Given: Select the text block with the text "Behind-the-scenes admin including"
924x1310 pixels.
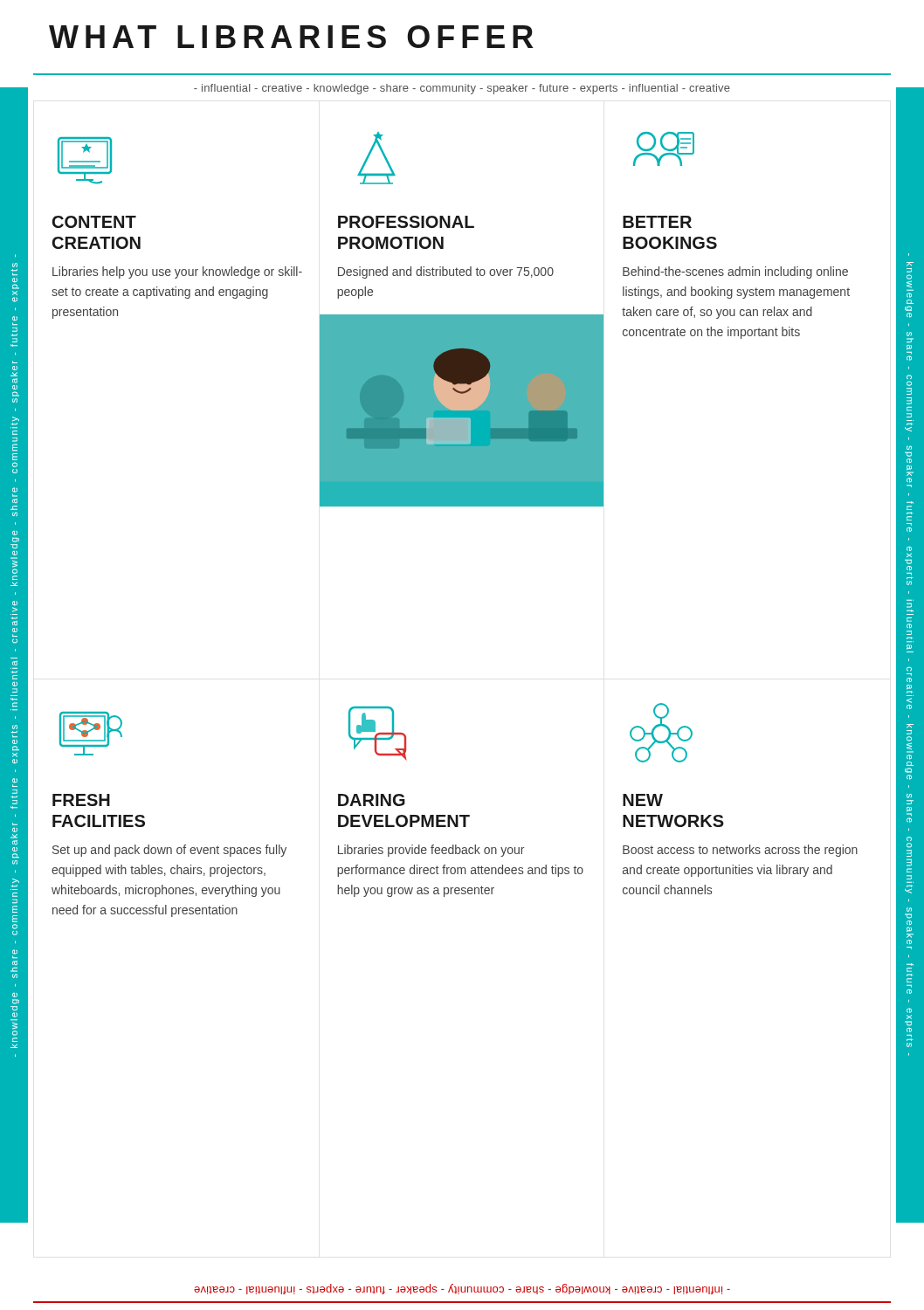Looking at the screenshot, I should (x=736, y=302).
